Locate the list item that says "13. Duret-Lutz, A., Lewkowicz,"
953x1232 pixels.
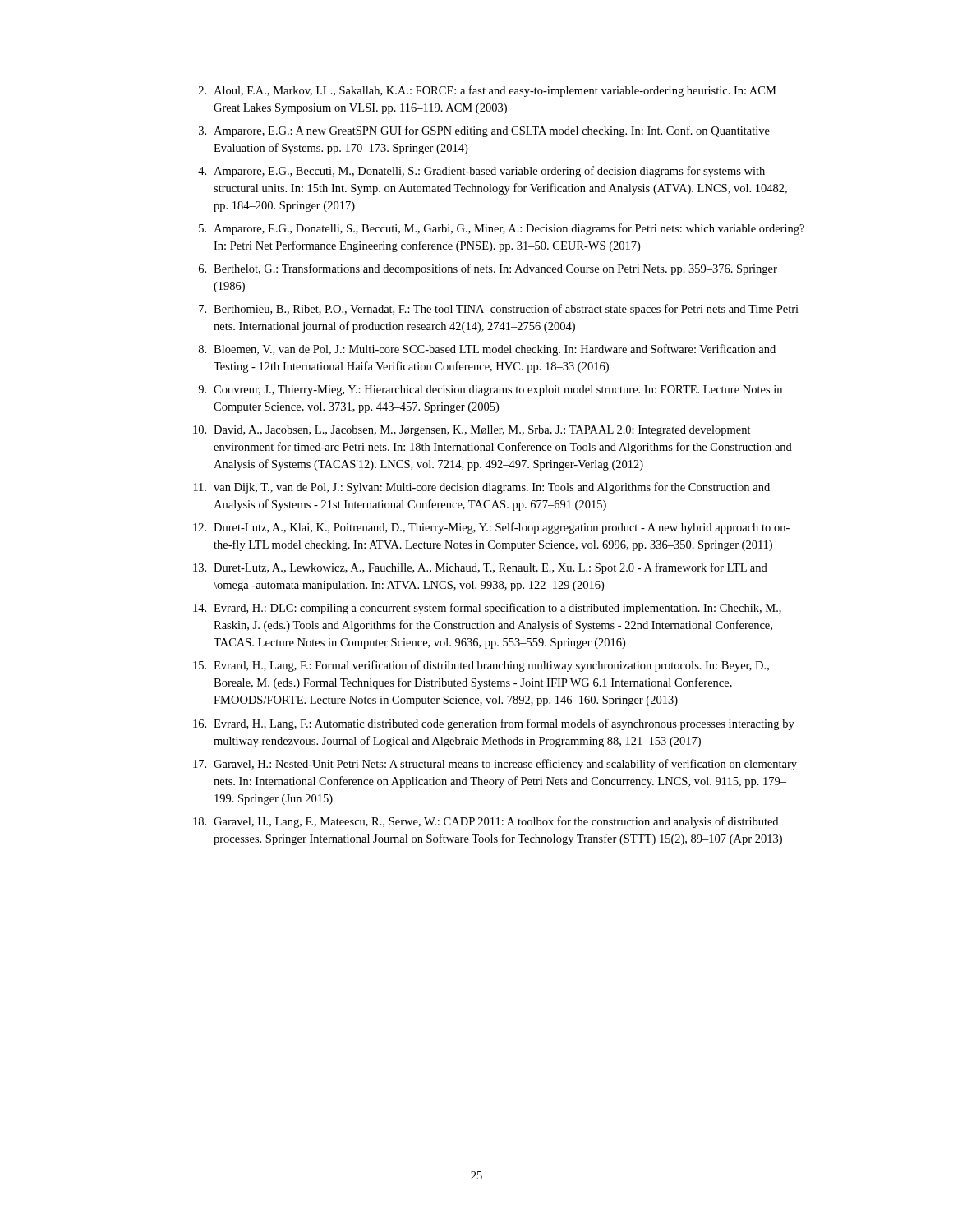(x=493, y=577)
